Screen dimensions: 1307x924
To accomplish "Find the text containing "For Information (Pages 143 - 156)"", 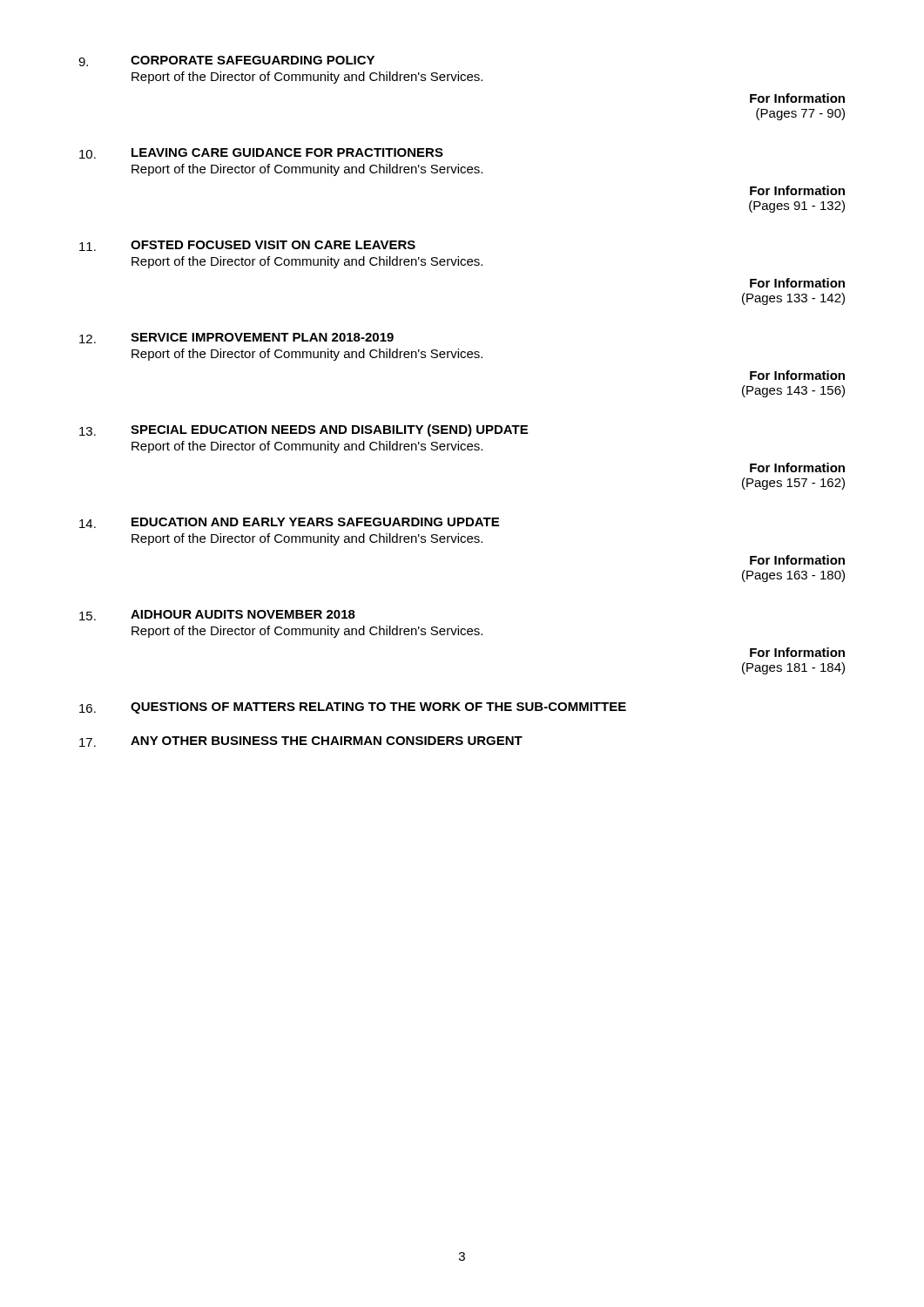I will click(797, 375).
